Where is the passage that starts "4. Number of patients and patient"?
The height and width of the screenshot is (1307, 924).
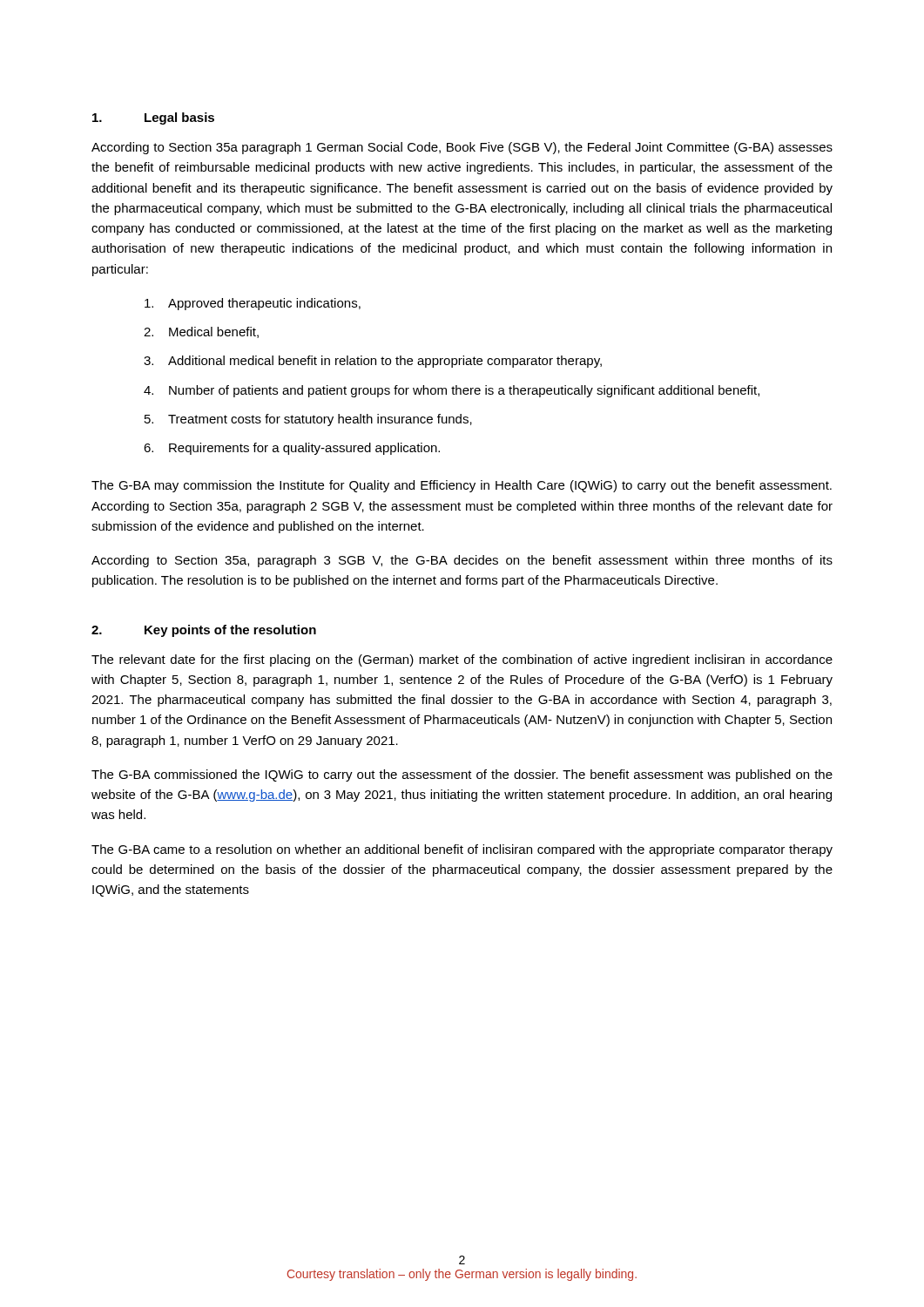(488, 390)
